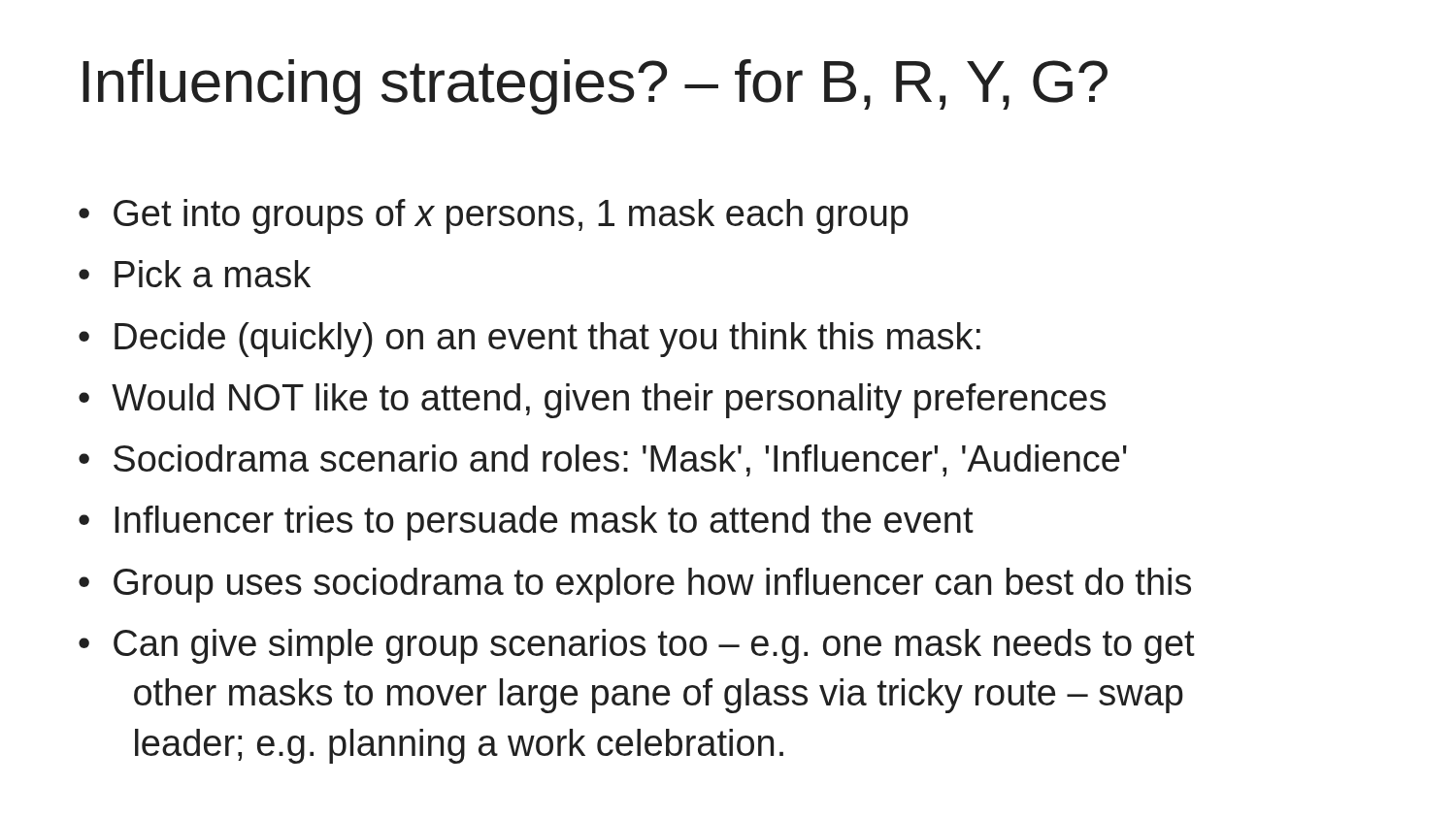Navigate to the region starting "• Can give simple group scenarios"
The height and width of the screenshot is (819, 1456).
coord(636,694)
